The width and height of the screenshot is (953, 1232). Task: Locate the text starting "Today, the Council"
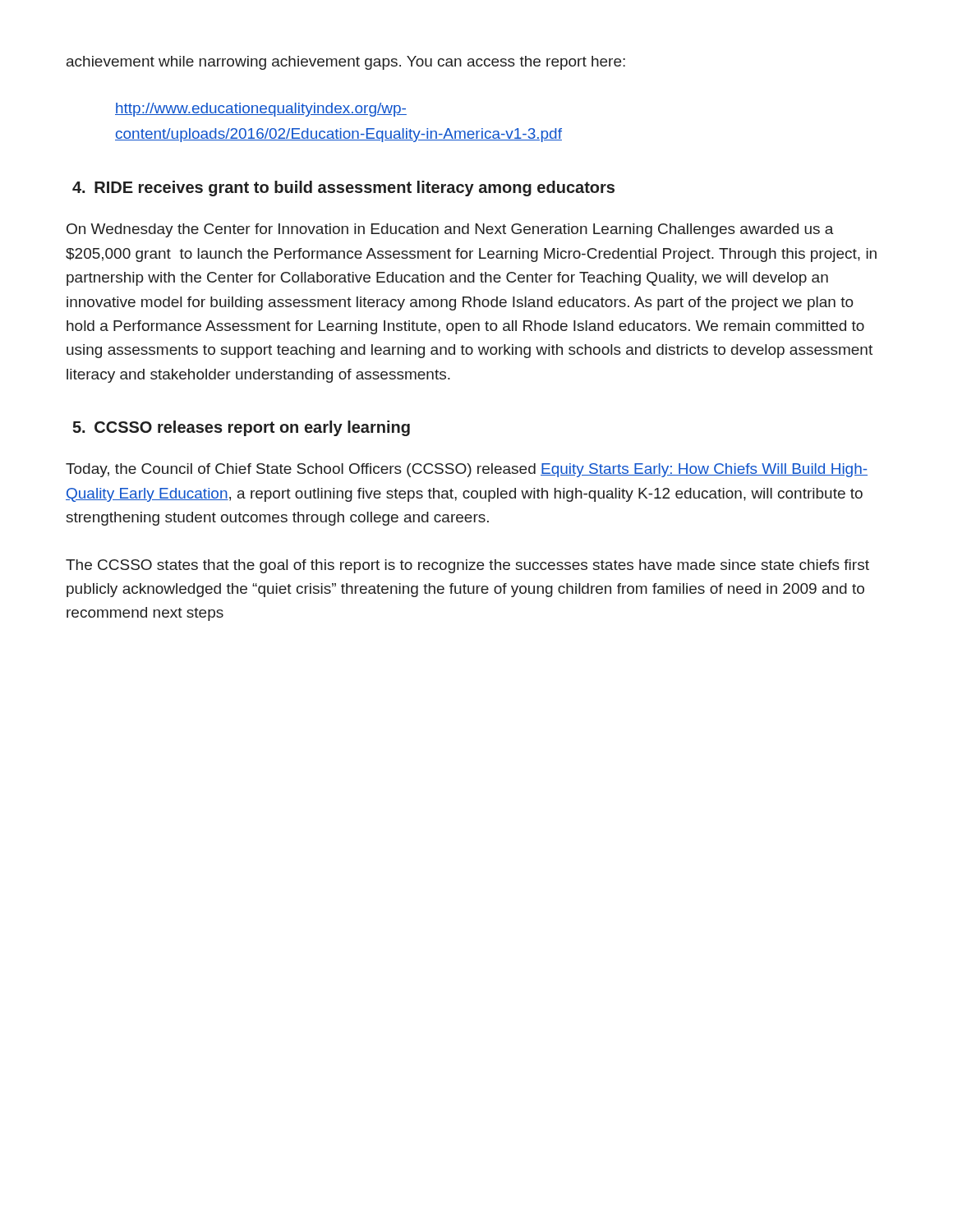pyautogui.click(x=467, y=493)
